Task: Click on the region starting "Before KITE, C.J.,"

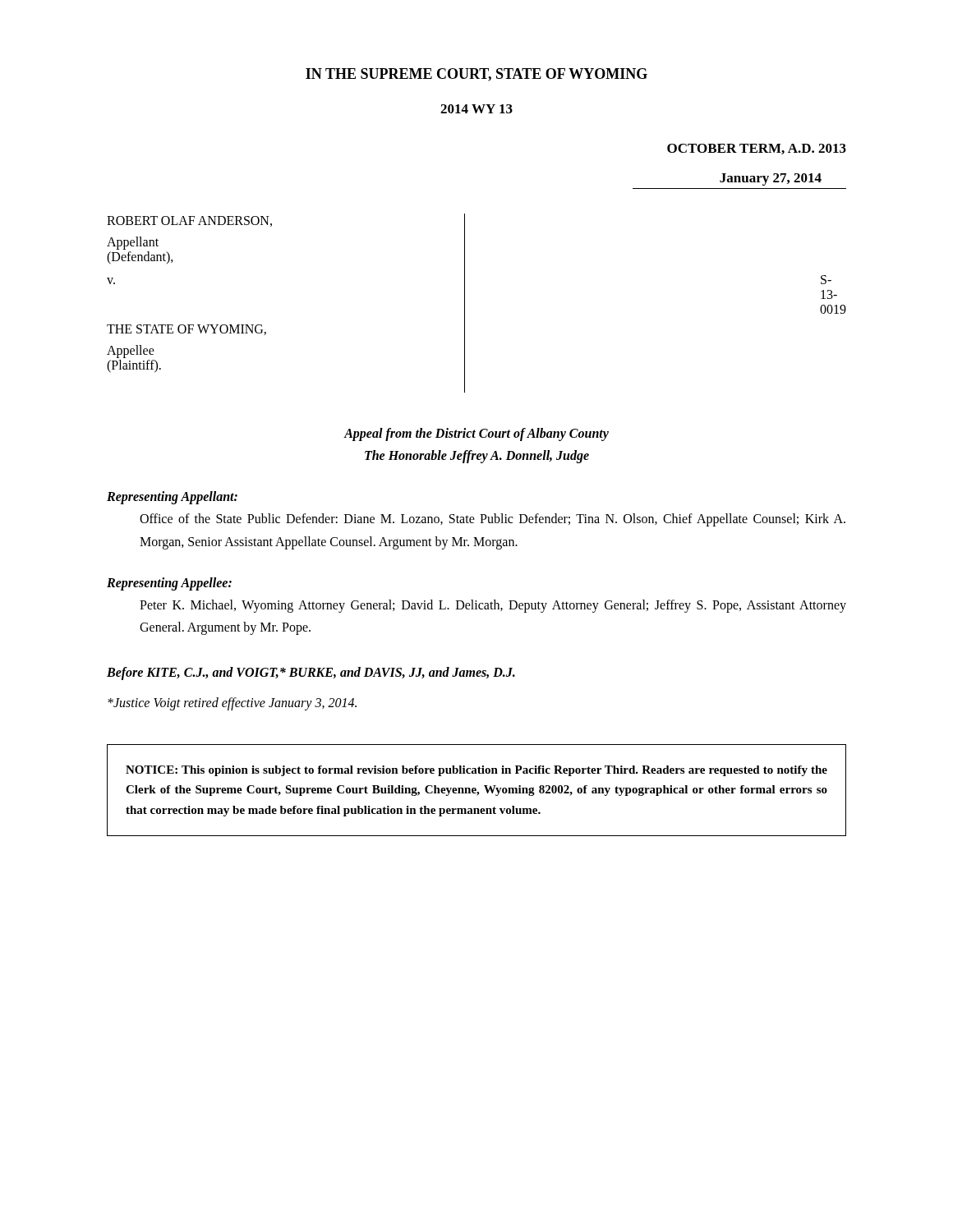Action: pos(476,672)
